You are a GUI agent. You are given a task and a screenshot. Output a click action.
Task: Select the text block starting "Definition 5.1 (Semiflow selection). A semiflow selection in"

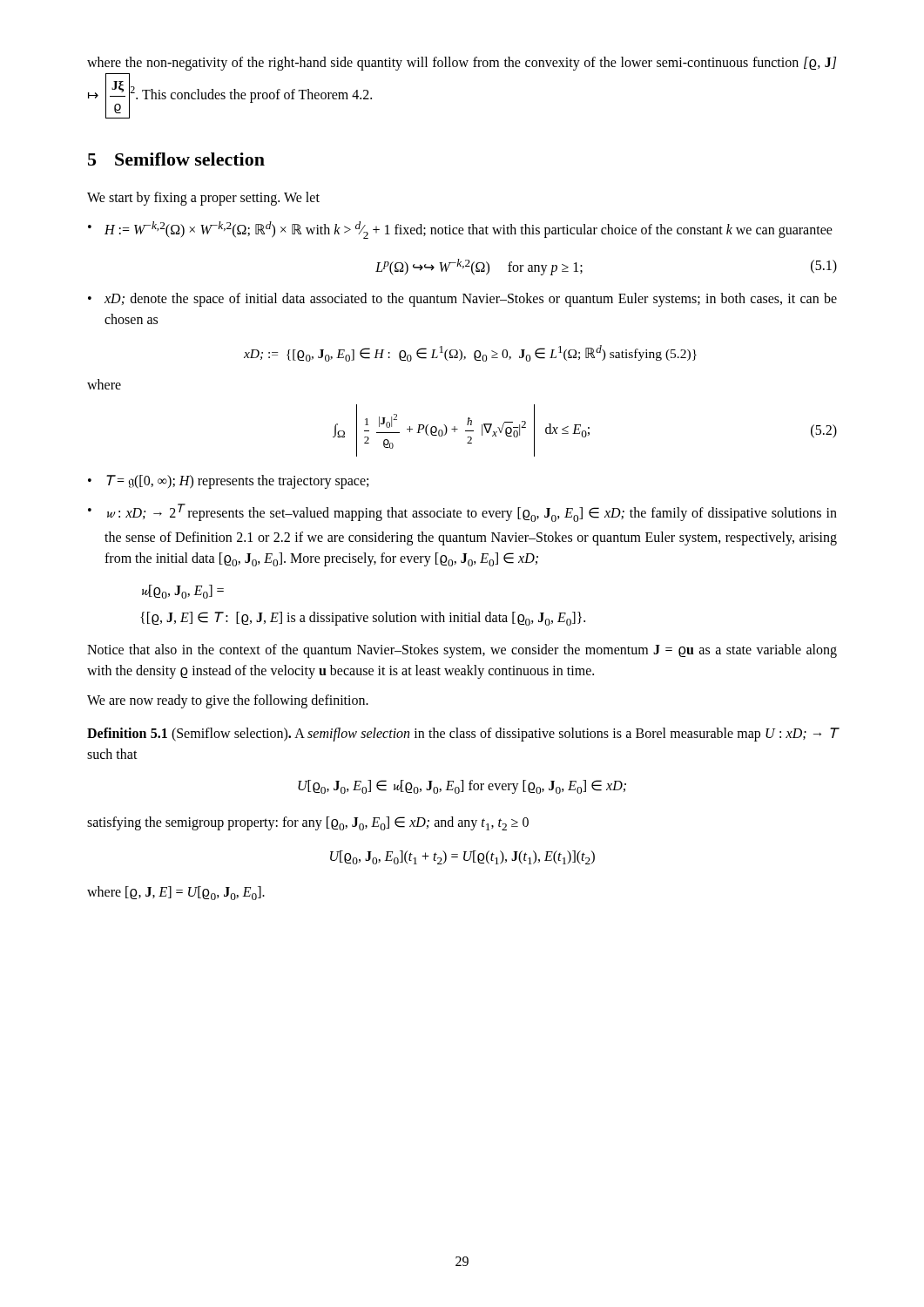462,744
